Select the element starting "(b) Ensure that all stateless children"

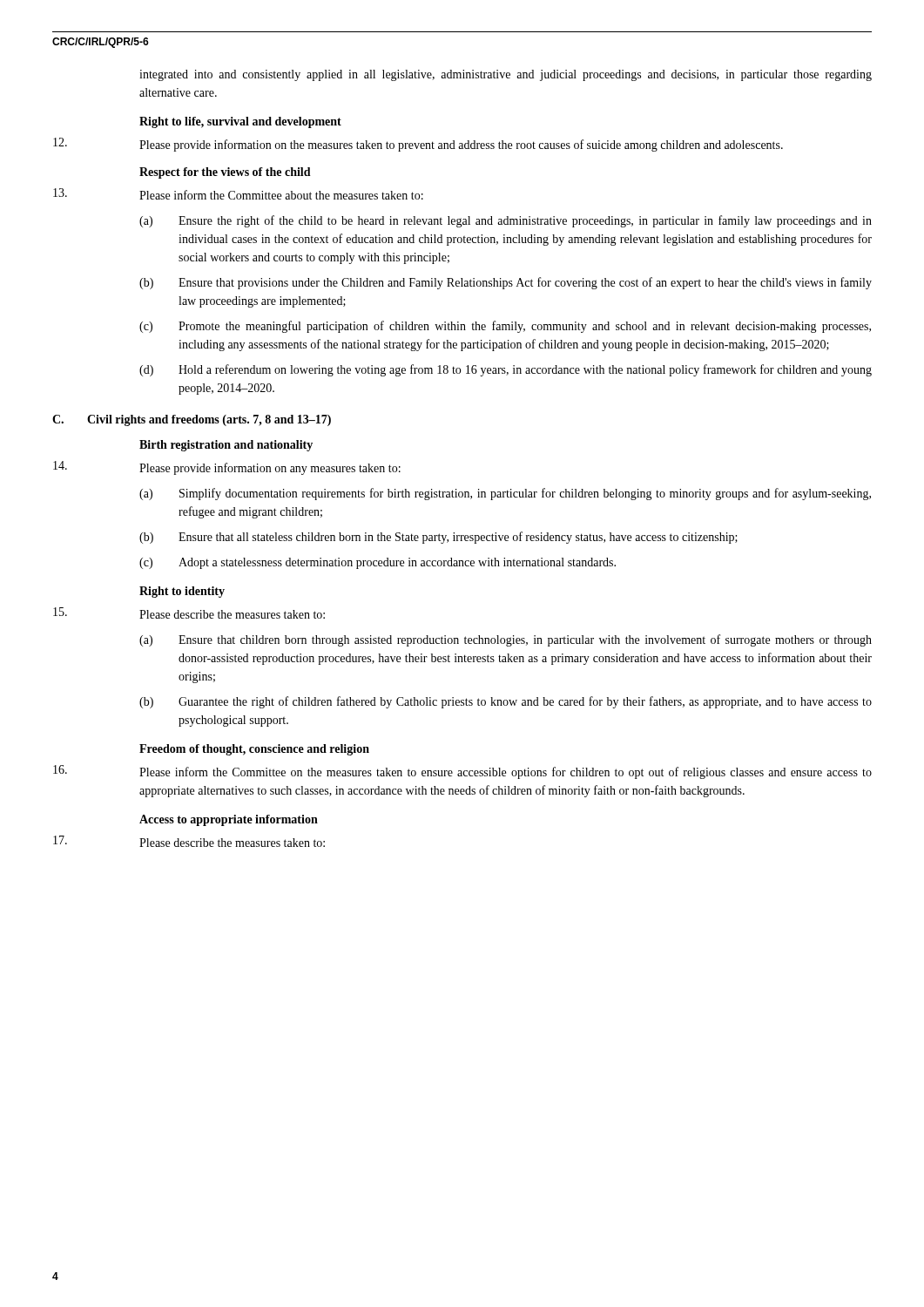click(x=506, y=537)
